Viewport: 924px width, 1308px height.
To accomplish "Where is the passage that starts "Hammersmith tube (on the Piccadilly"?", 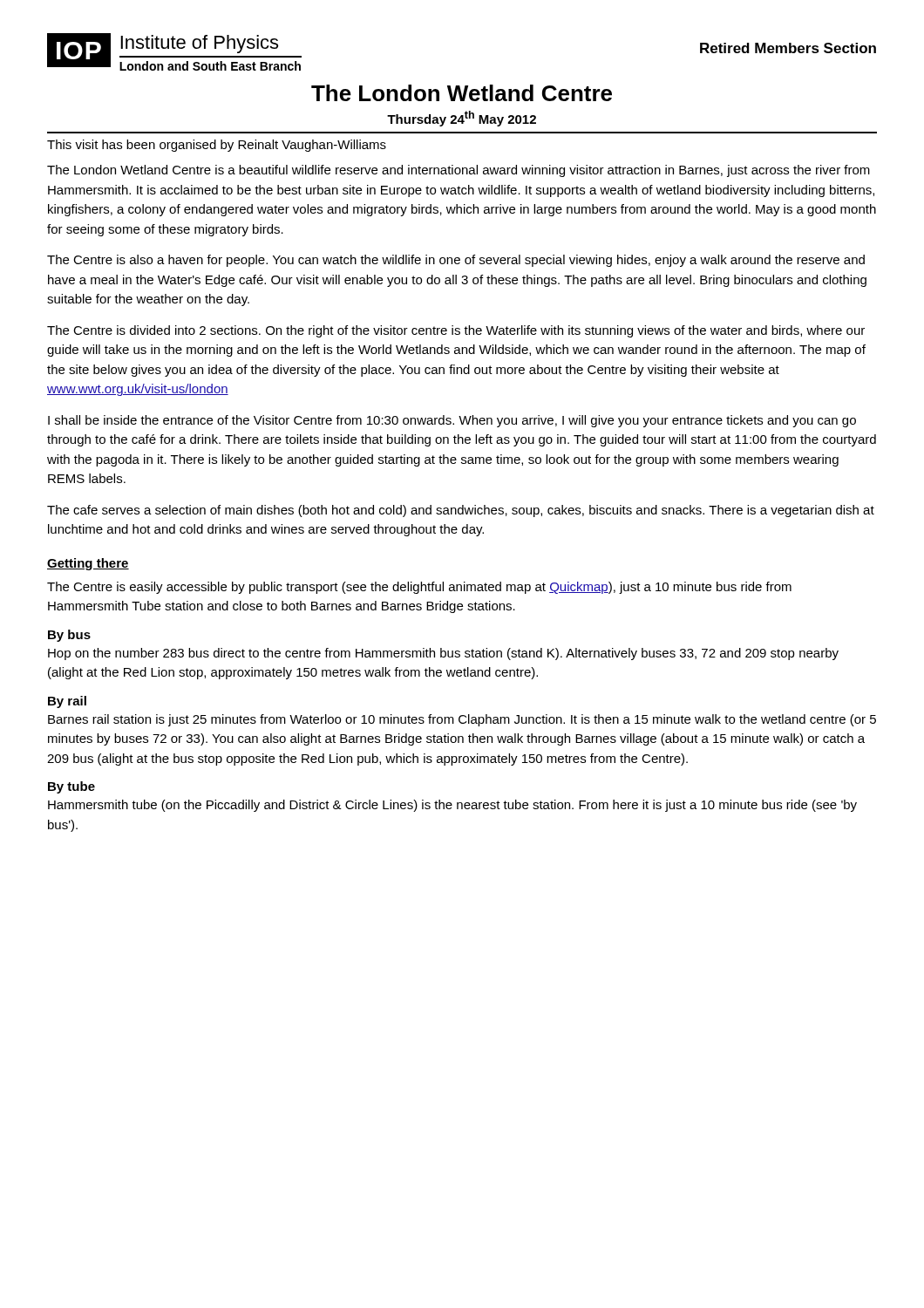I will coord(452,815).
